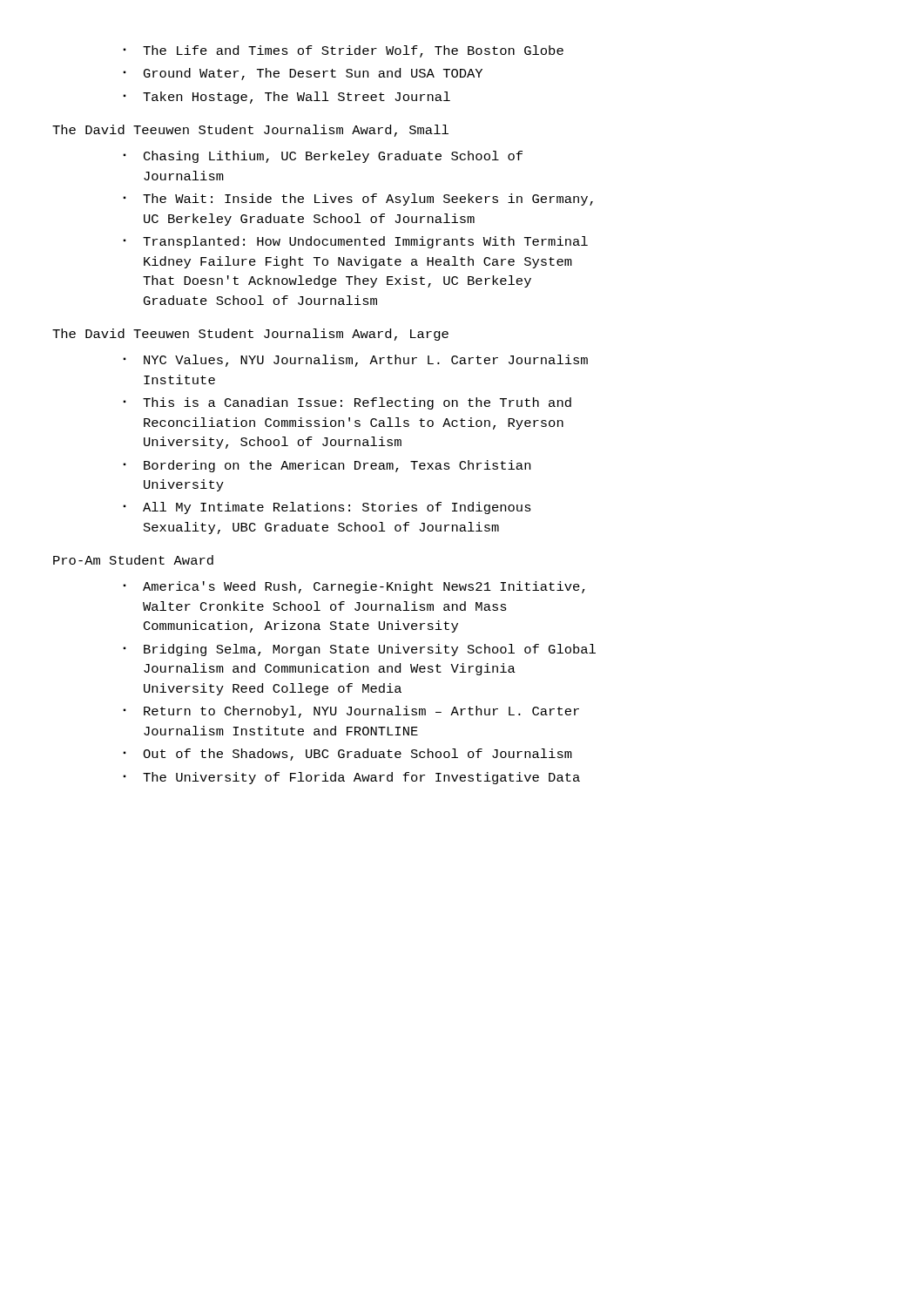Locate the text starting "▪ America's Weed Rush, Carnegie-Knight"

point(497,607)
